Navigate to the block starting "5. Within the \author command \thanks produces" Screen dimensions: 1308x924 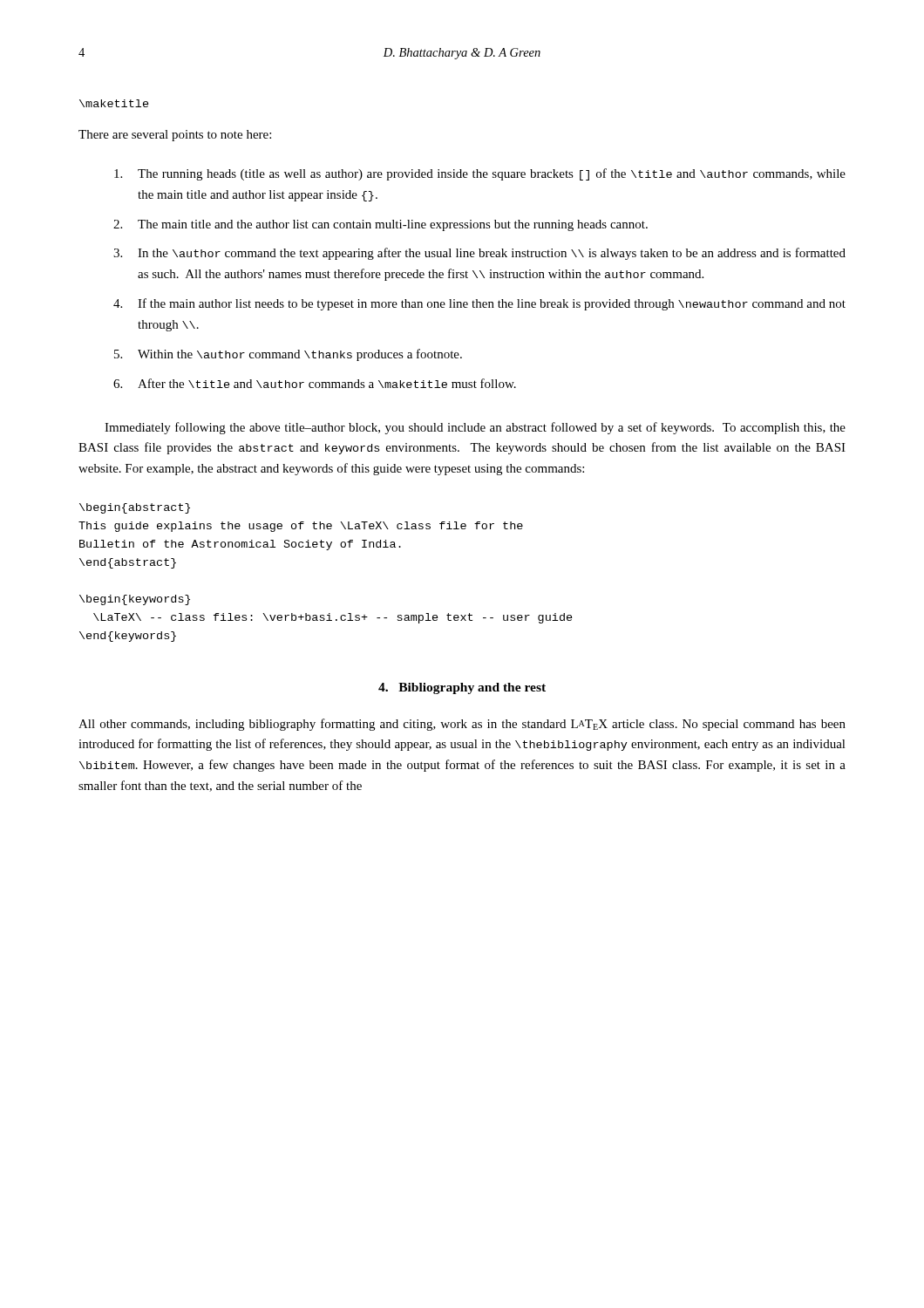pos(288,355)
